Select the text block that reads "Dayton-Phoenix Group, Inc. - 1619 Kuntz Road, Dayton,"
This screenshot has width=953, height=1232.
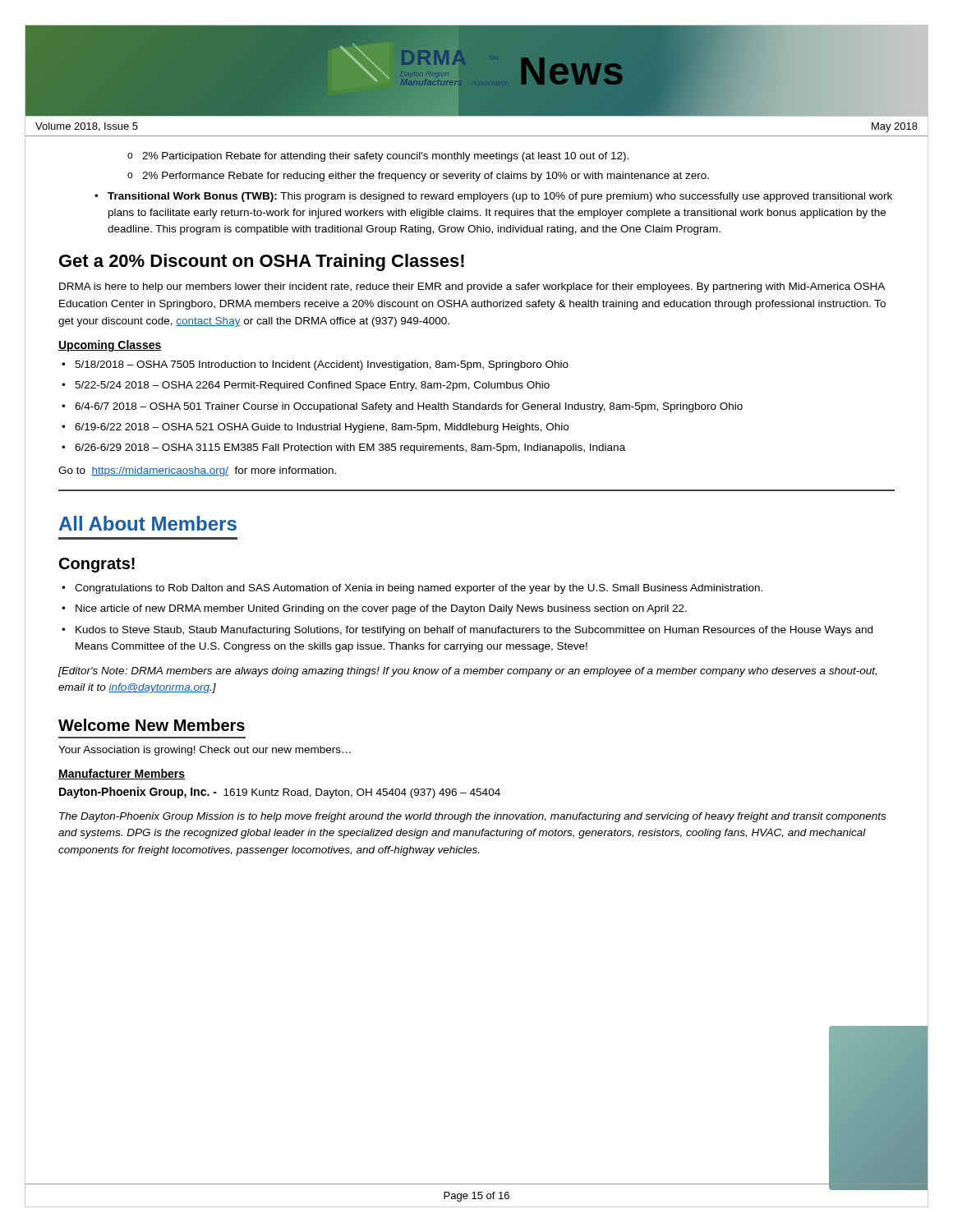tap(279, 791)
